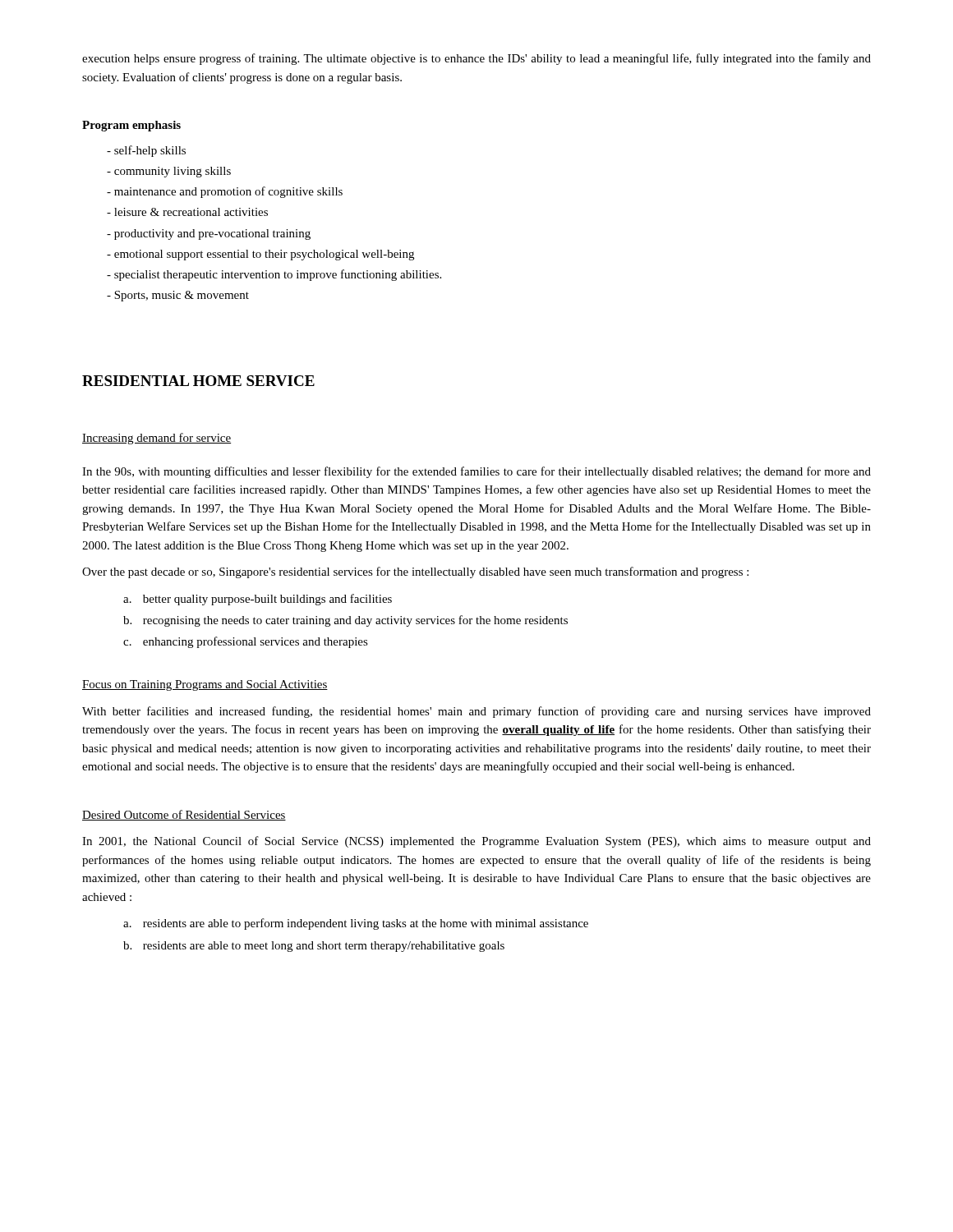
Task: Locate the element starting "self-help skills"
Action: pos(146,151)
